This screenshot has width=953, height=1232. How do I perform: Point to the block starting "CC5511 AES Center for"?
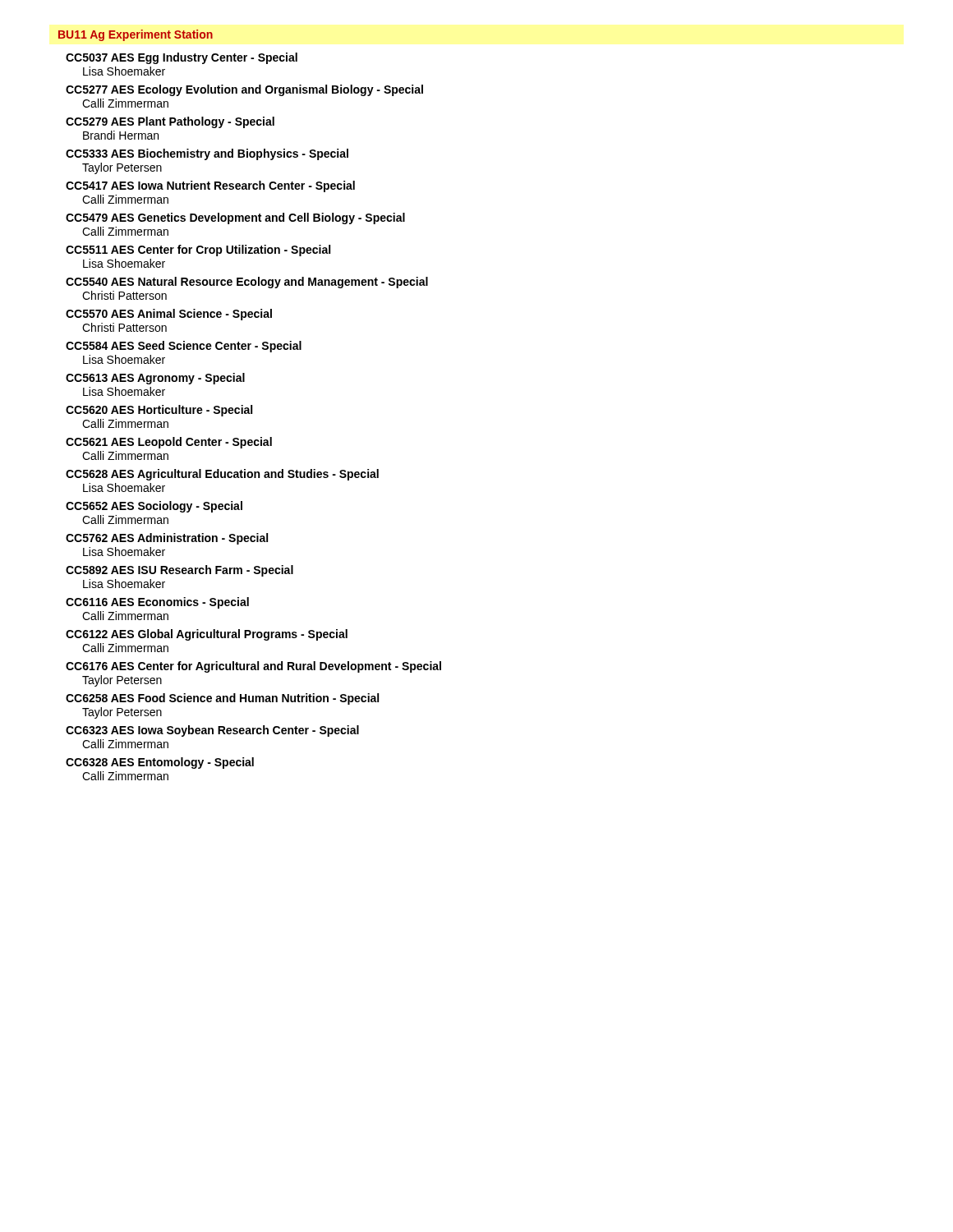[198, 251]
